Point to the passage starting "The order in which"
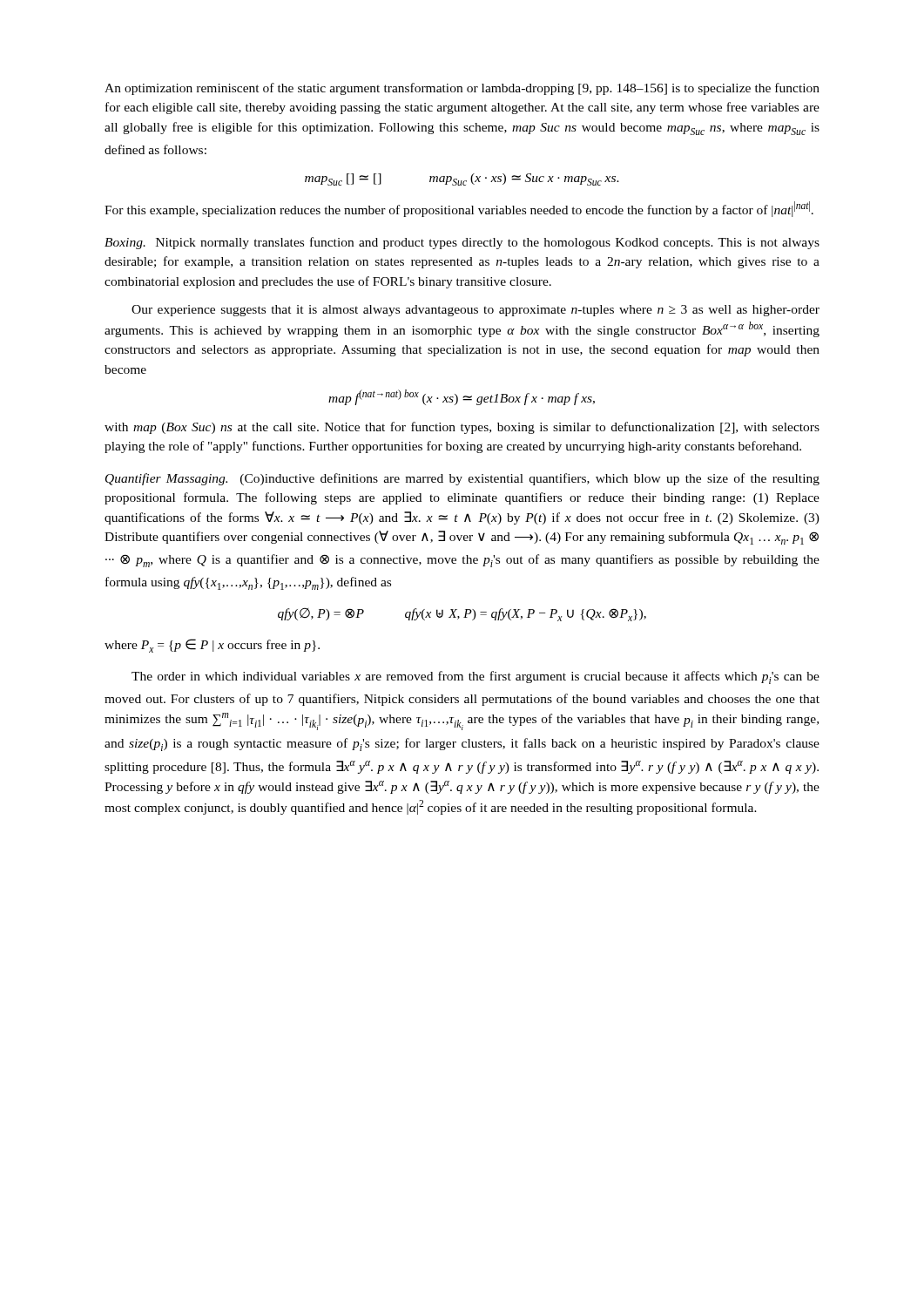 tap(462, 741)
